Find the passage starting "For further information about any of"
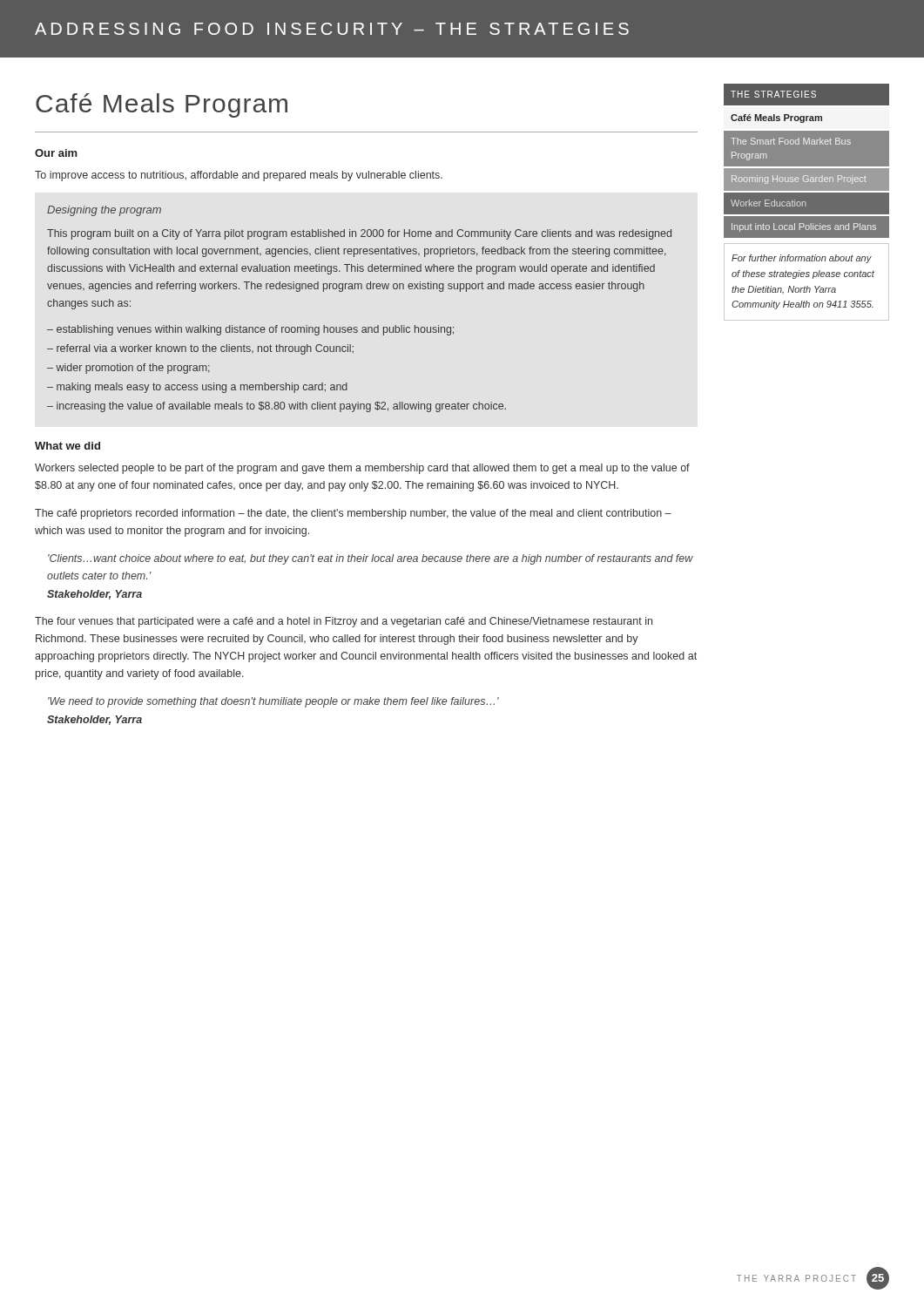The image size is (924, 1307). (x=803, y=281)
